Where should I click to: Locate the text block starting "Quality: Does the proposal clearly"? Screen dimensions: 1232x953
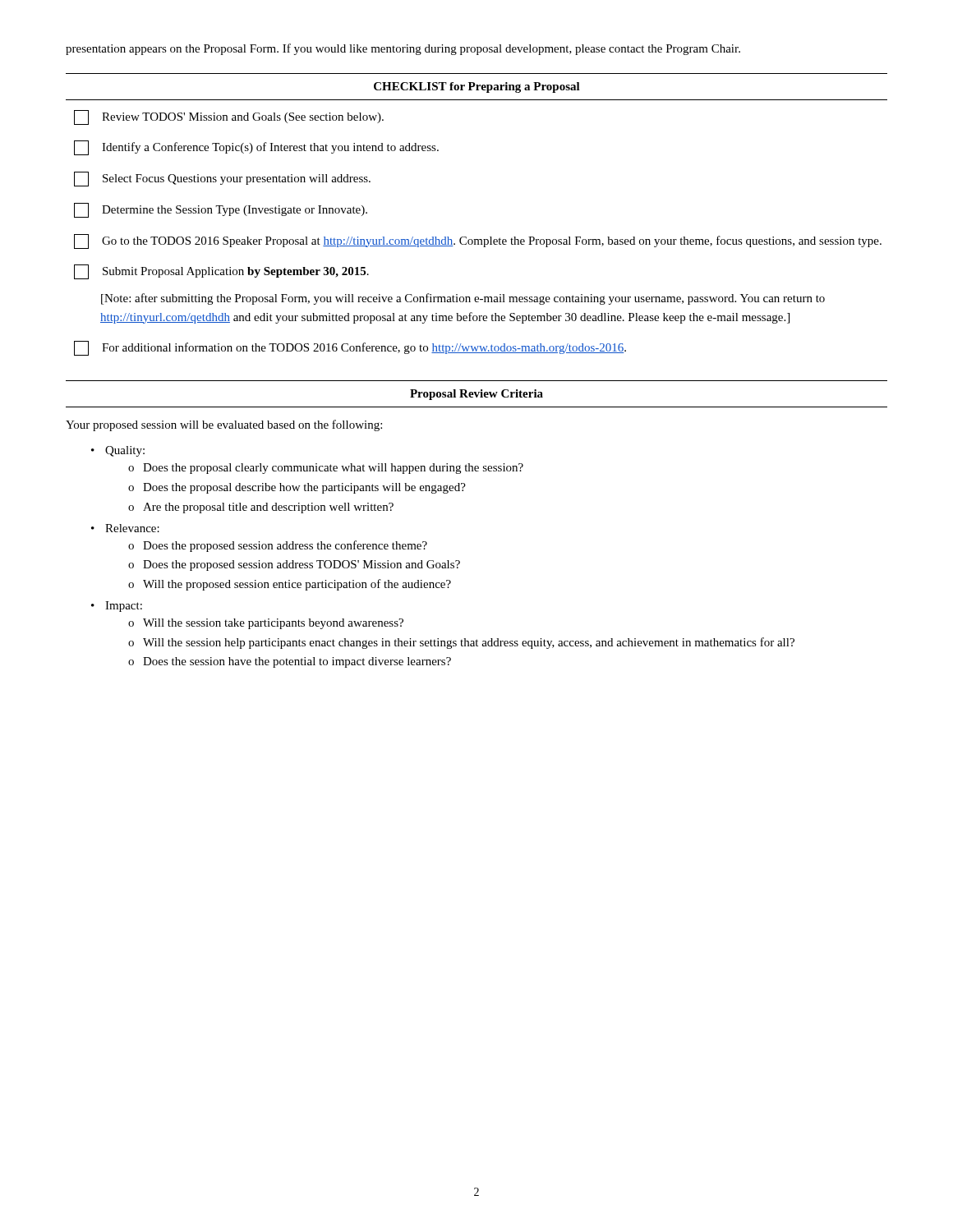496,480
